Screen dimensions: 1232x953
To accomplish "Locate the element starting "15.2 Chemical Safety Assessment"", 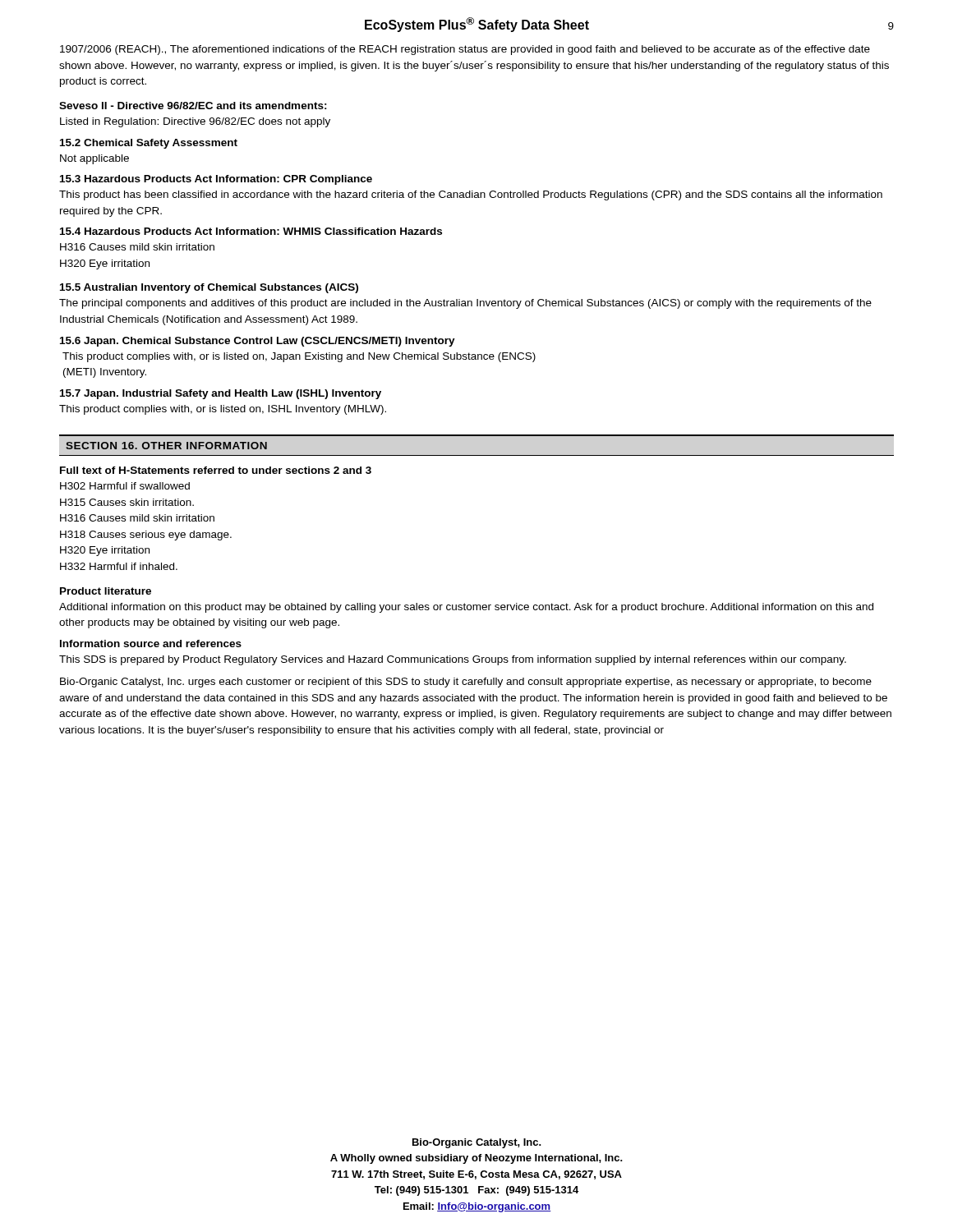I will point(148,142).
